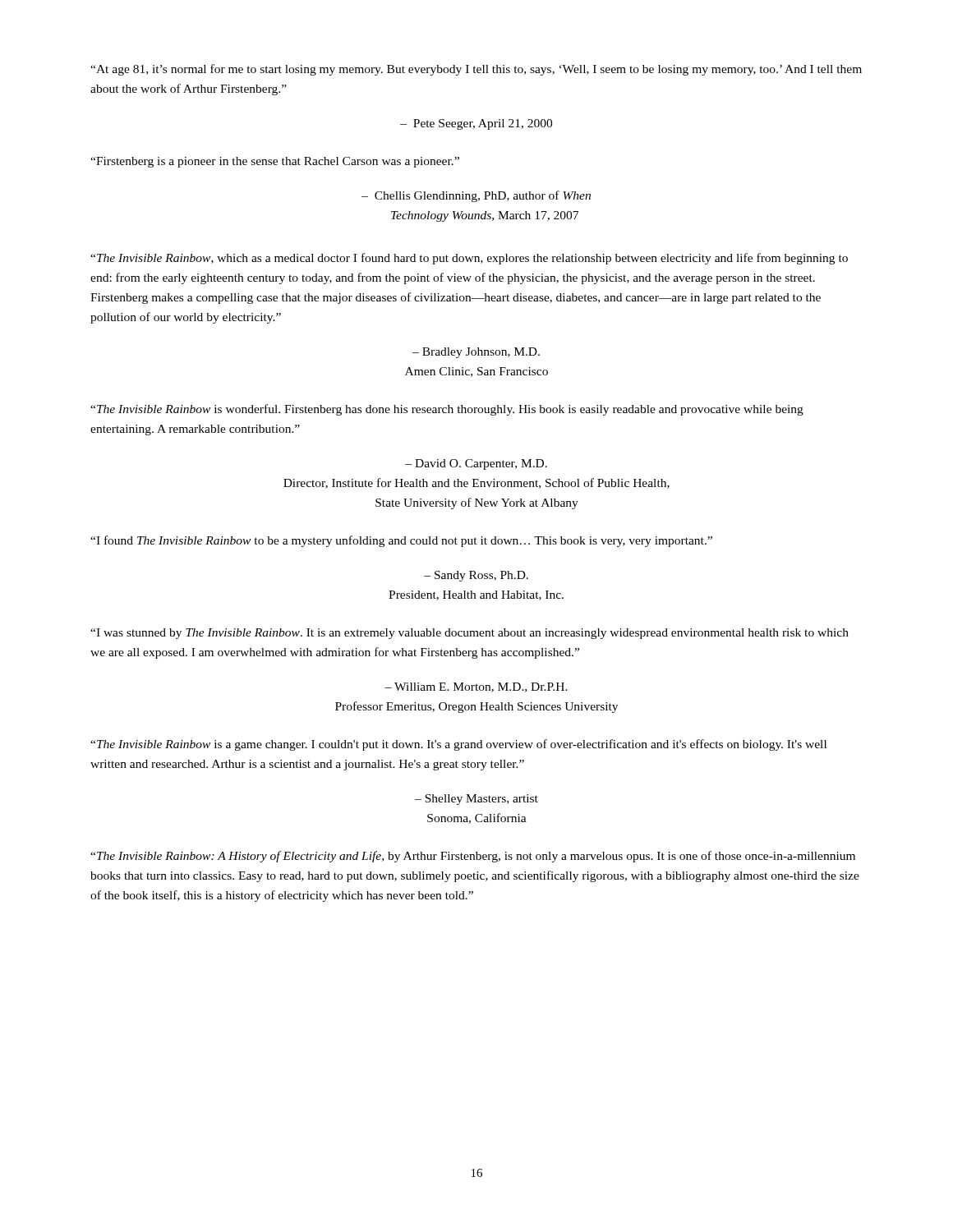Select the text block that reads "“The Invisible Rainbow is wonderful. Firstenberg has"
Image resolution: width=953 pixels, height=1232 pixels.
click(447, 419)
